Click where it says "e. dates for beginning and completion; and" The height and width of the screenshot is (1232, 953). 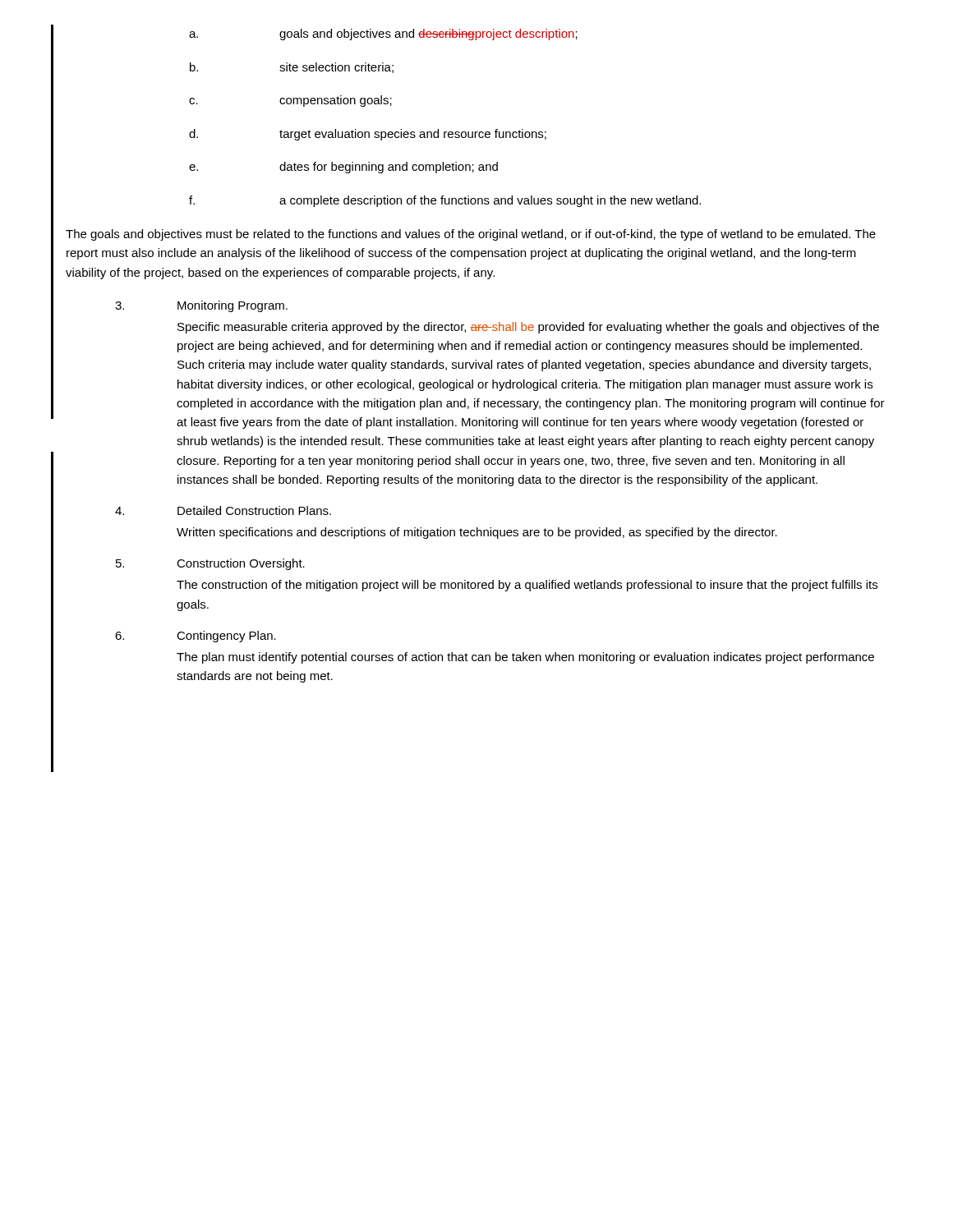pos(476,167)
